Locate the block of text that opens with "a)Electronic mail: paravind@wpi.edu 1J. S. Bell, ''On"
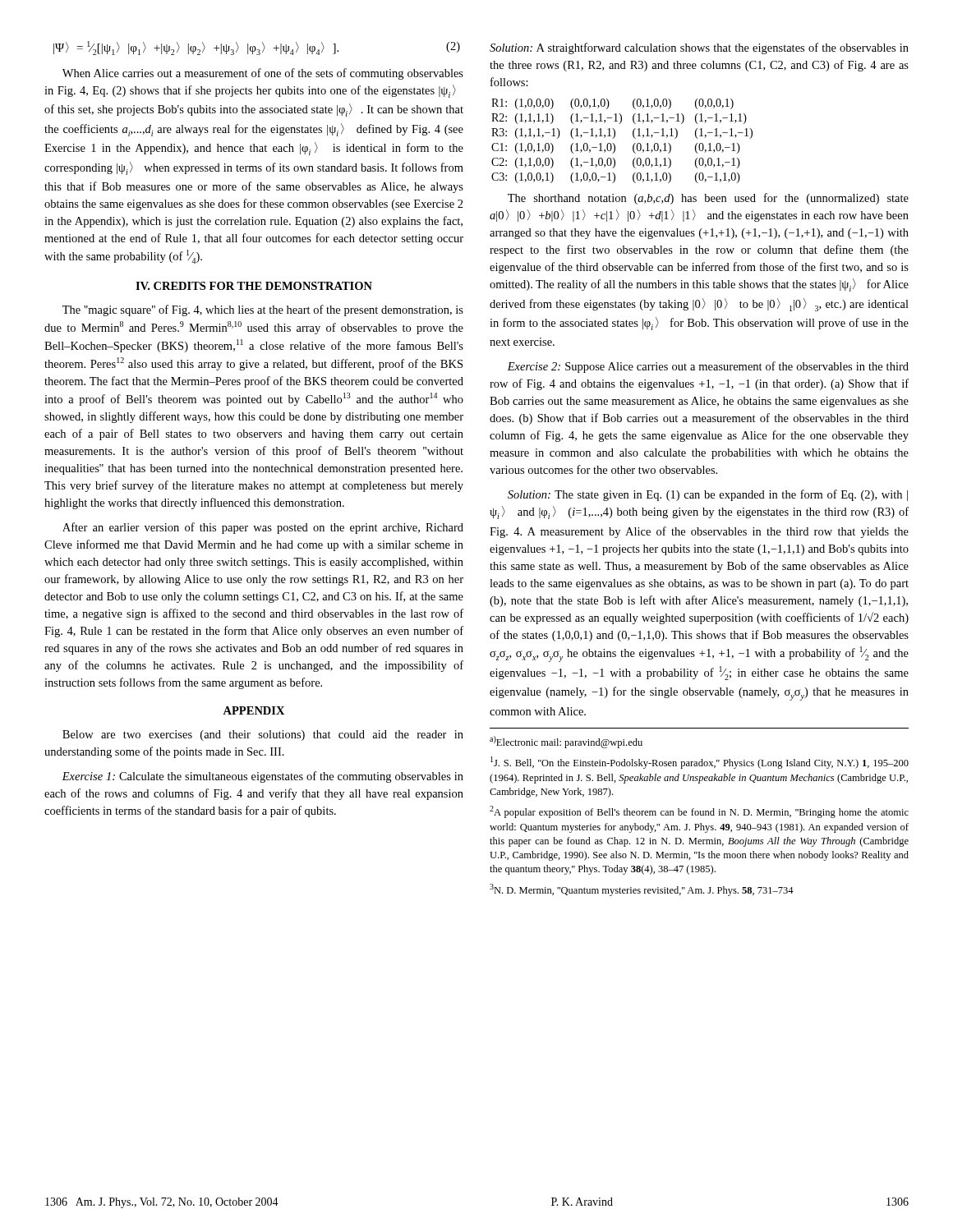The height and width of the screenshot is (1232, 953). coord(699,815)
